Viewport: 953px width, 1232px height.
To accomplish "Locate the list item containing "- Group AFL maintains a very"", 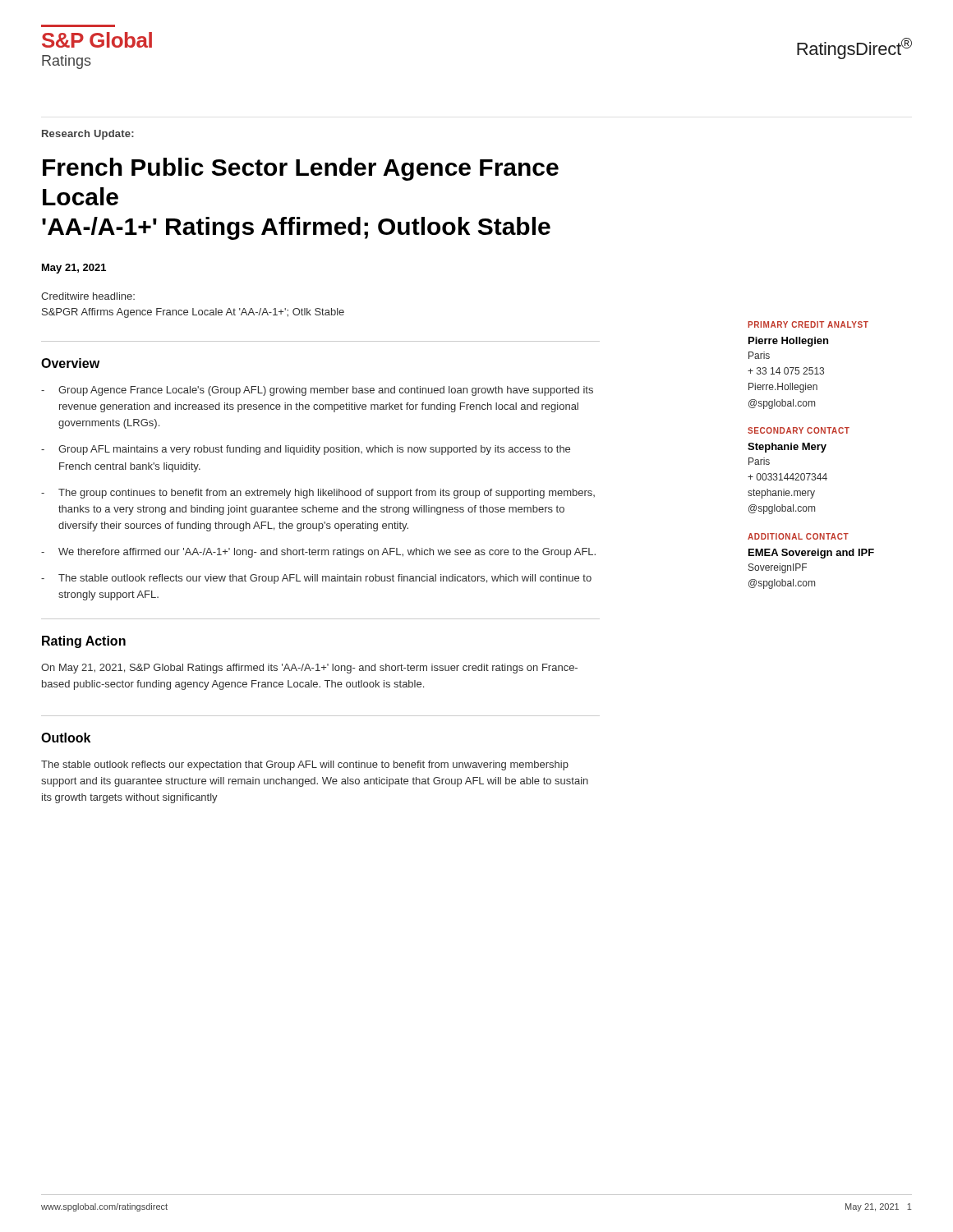I will pyautogui.click(x=320, y=458).
